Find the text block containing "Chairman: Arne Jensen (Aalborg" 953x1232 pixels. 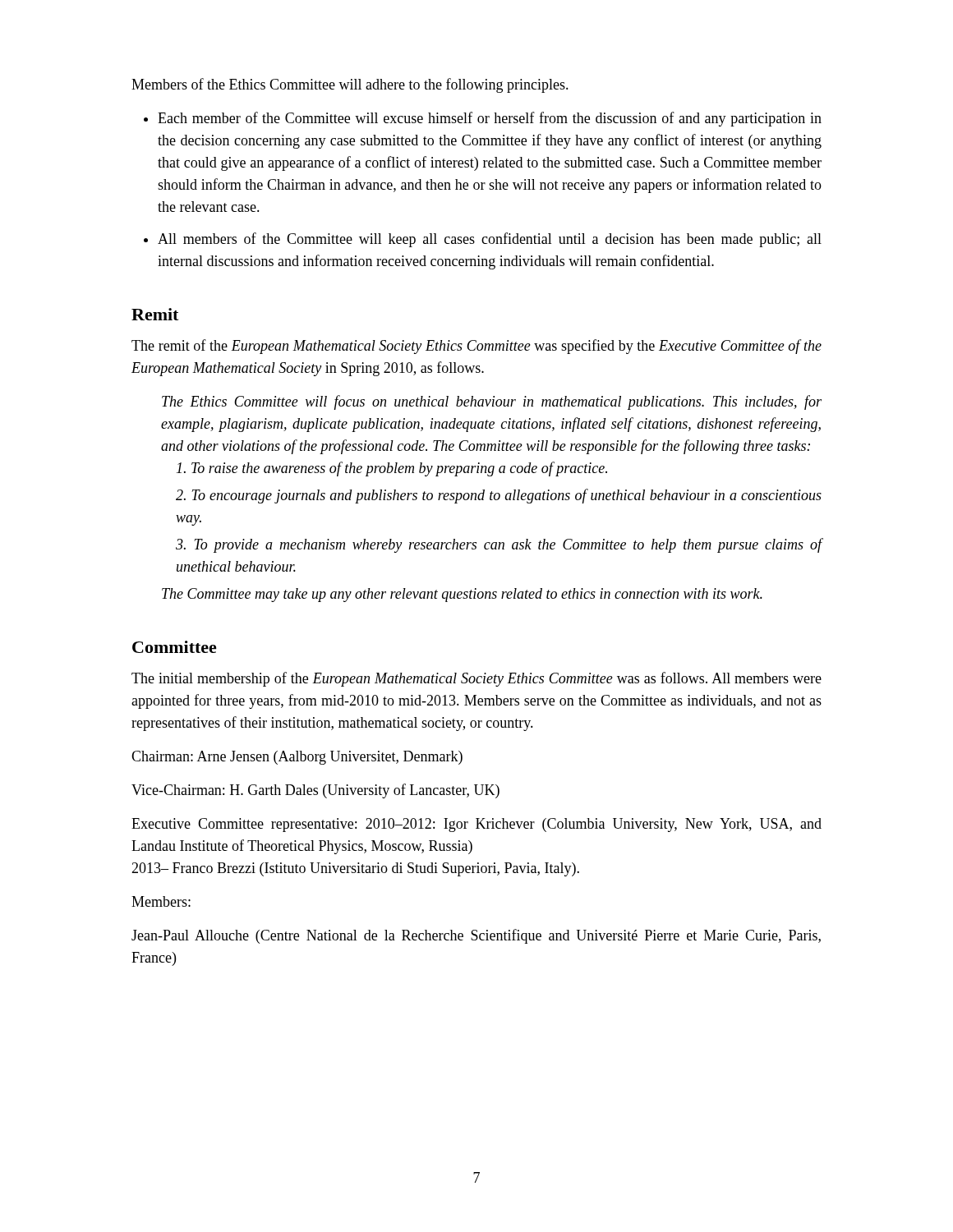pyautogui.click(x=297, y=758)
